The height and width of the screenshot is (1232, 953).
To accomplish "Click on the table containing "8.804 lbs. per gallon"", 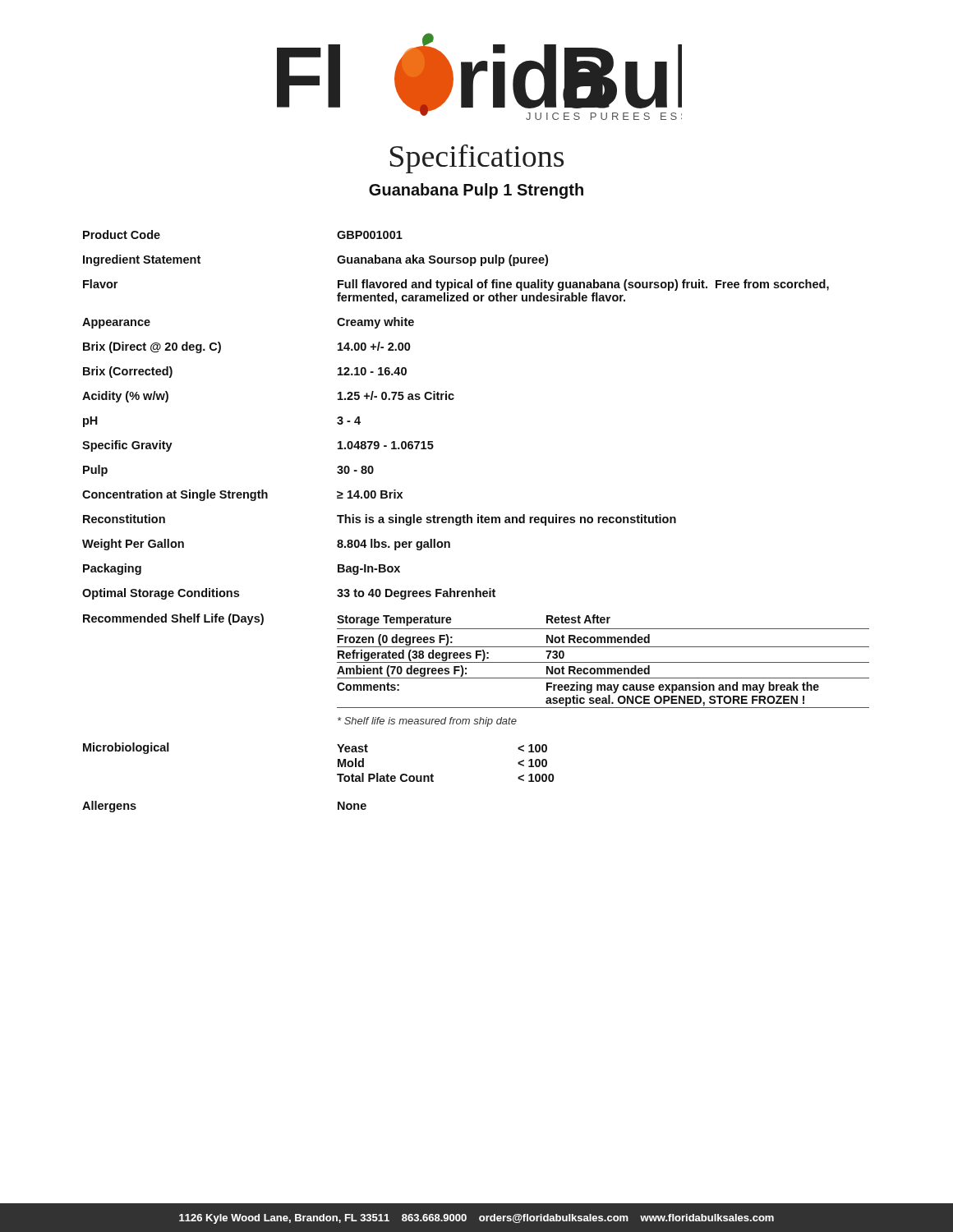I will pyautogui.click(x=476, y=526).
